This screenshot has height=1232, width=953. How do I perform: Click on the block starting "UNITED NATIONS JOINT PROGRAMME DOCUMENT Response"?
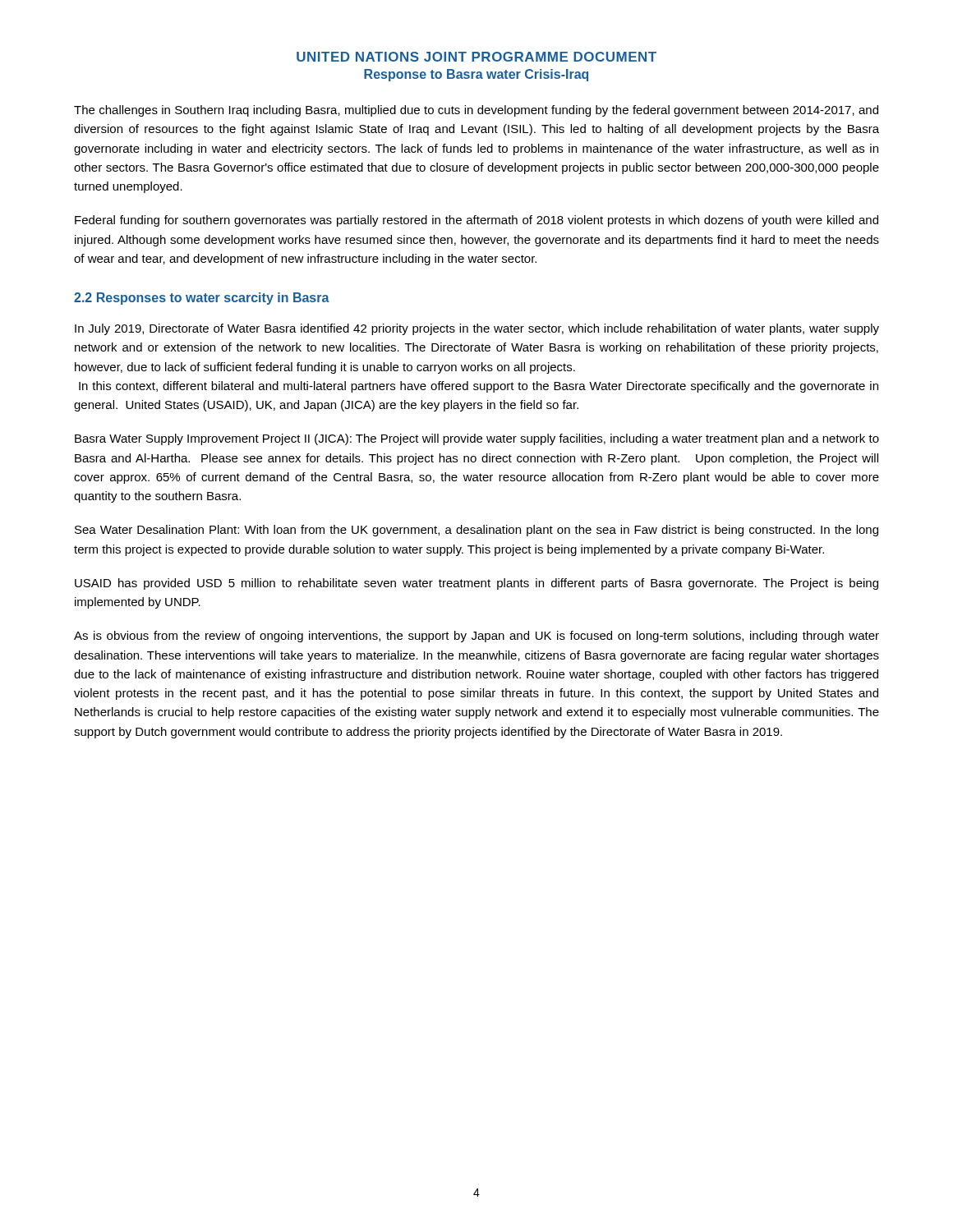pos(476,66)
